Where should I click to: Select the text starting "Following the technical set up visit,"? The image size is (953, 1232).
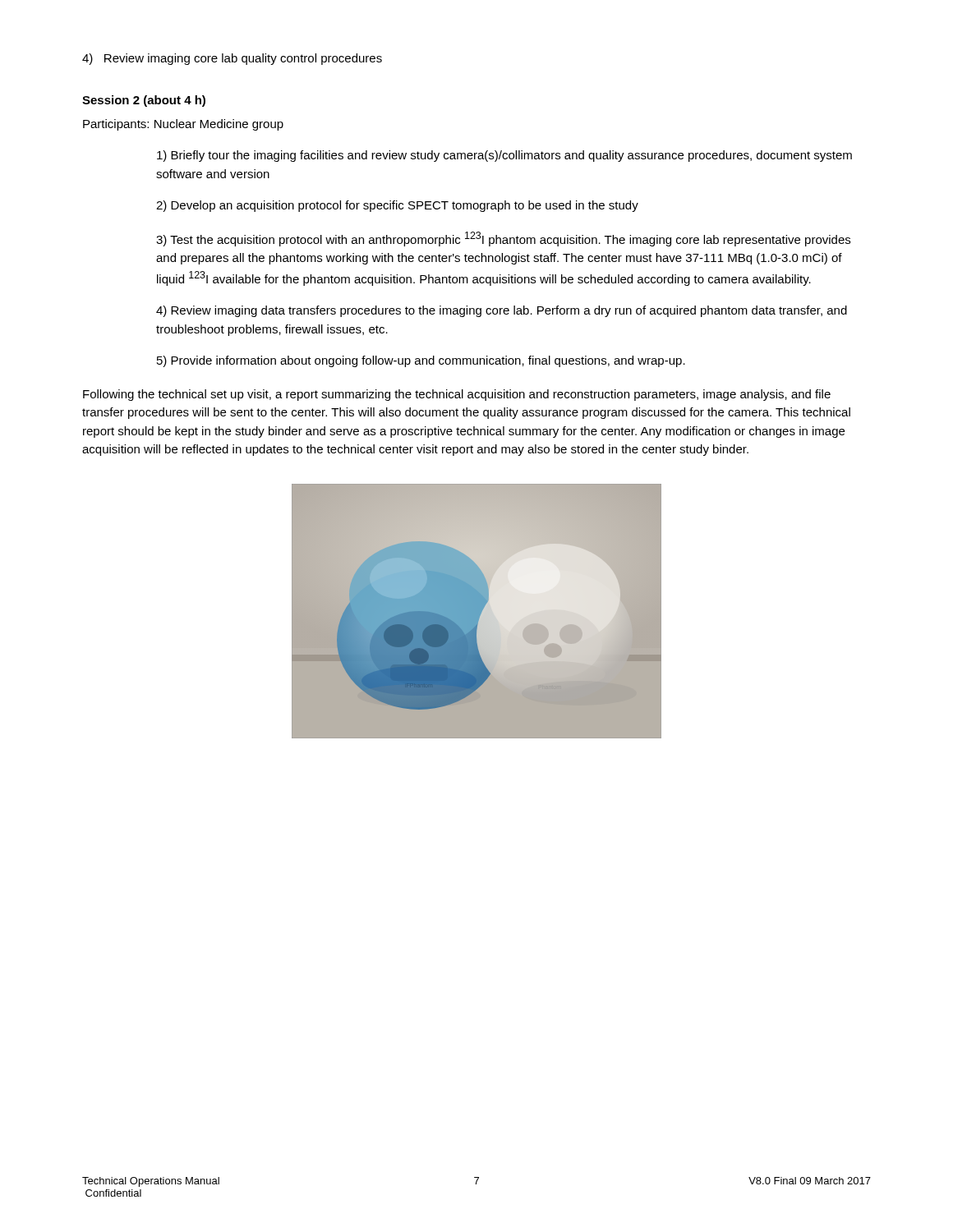coord(467,421)
